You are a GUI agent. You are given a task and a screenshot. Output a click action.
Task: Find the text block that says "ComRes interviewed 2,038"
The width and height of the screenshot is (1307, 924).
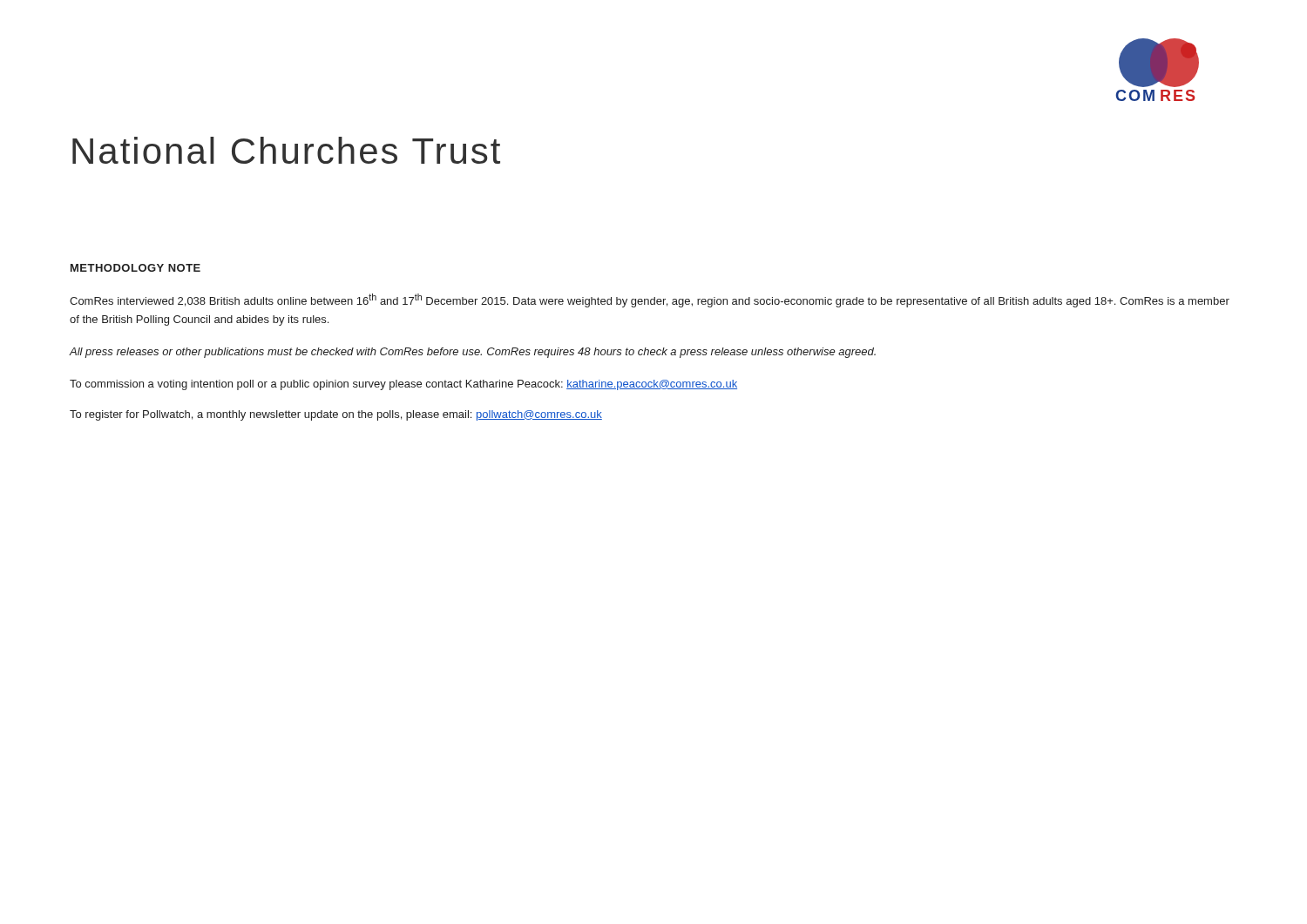649,309
